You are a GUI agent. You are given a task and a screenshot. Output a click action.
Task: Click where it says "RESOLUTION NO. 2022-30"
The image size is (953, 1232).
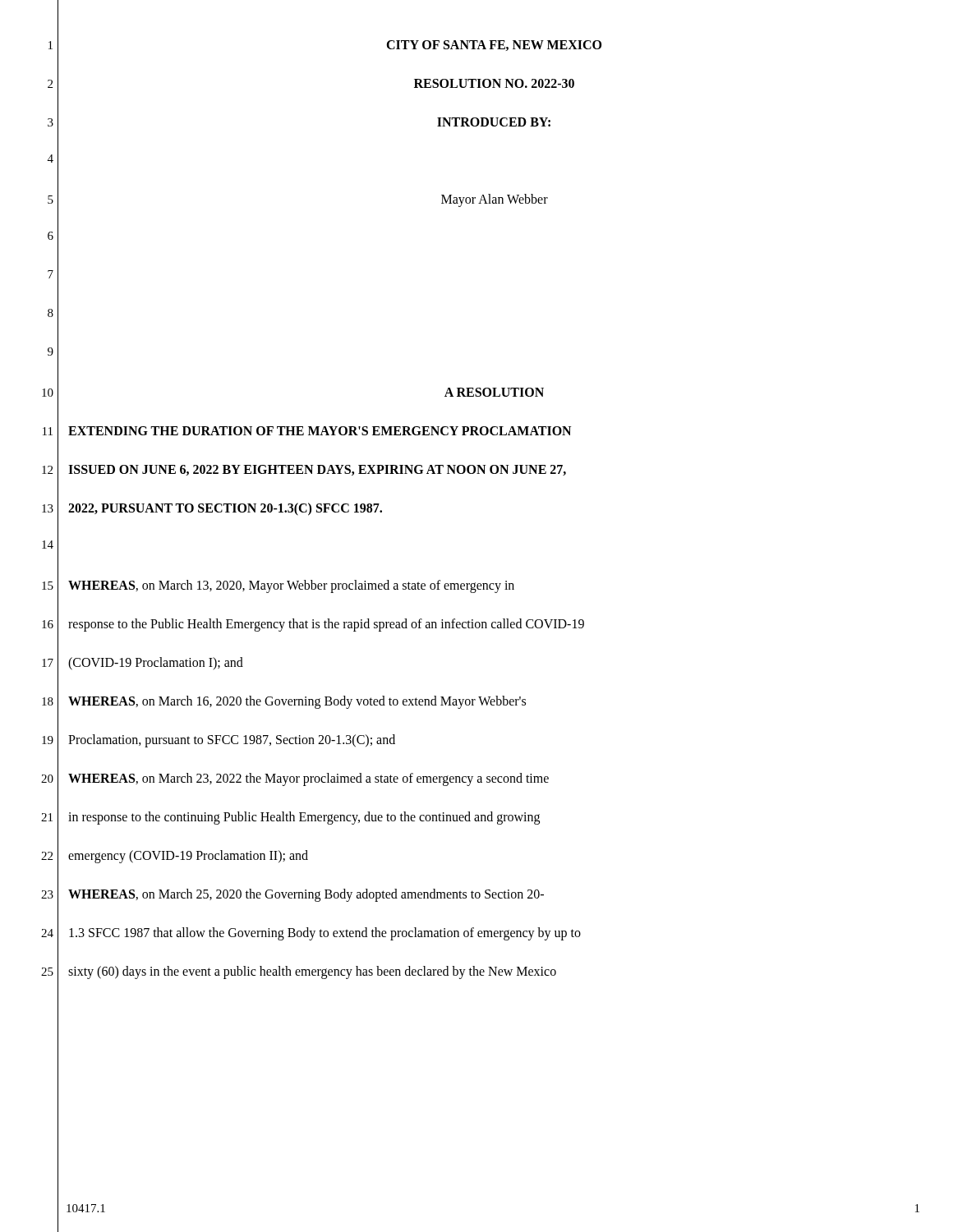[494, 83]
